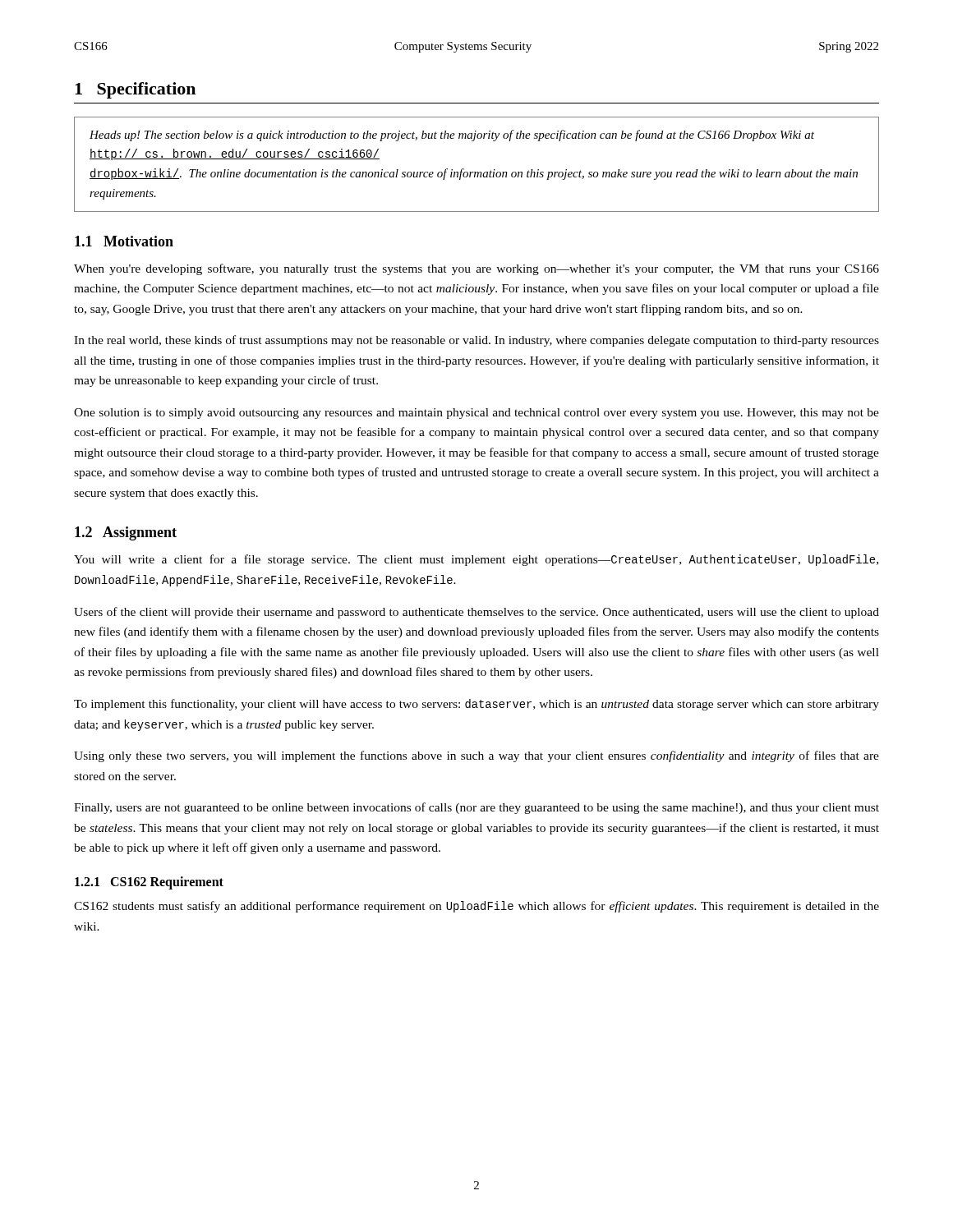953x1232 pixels.
Task: Click on the element starting "When you're developing software, you naturally trust"
Action: [476, 289]
